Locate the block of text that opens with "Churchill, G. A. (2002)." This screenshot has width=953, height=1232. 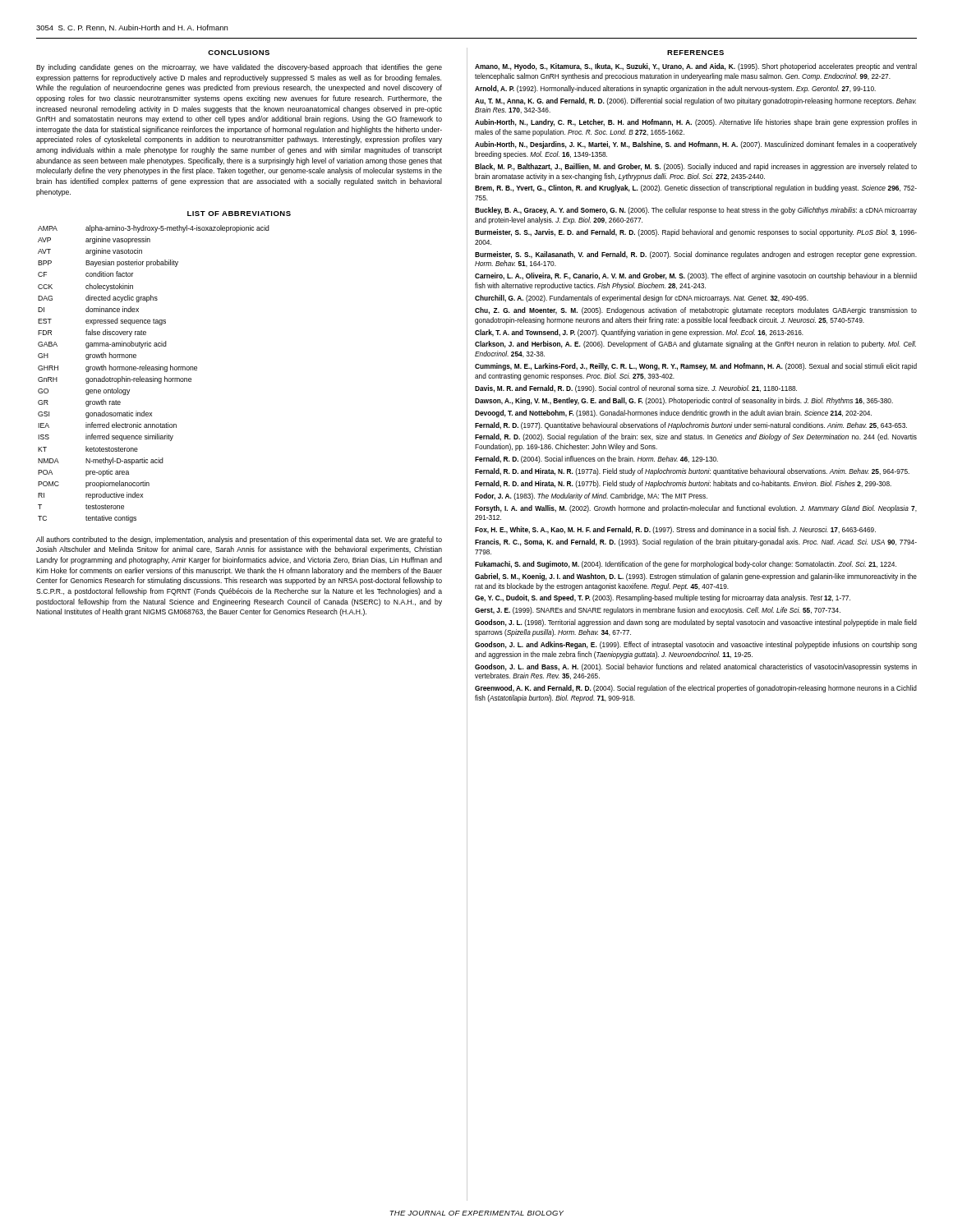[x=642, y=298]
